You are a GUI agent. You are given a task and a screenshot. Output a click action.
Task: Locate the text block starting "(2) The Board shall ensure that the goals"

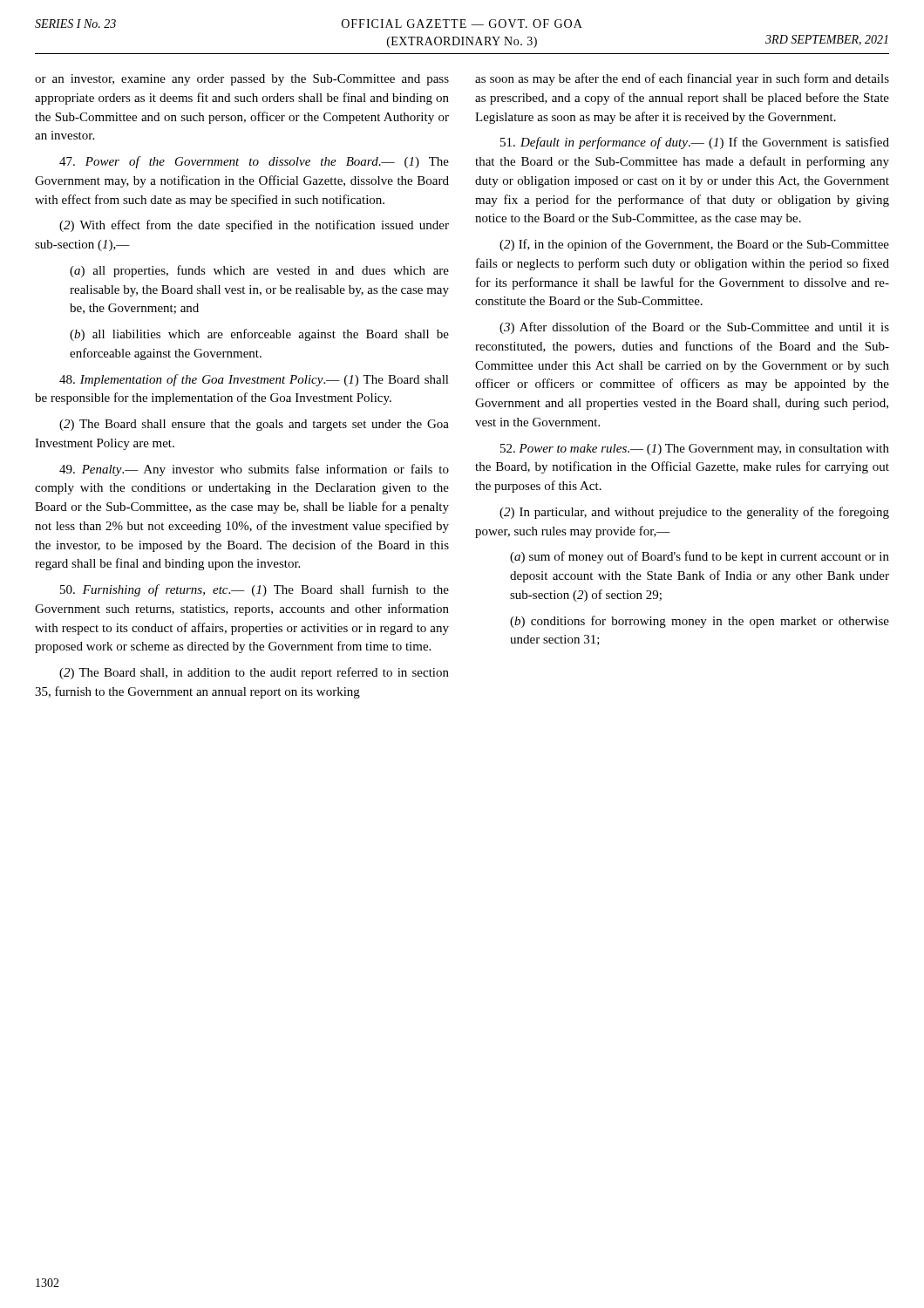click(x=242, y=434)
